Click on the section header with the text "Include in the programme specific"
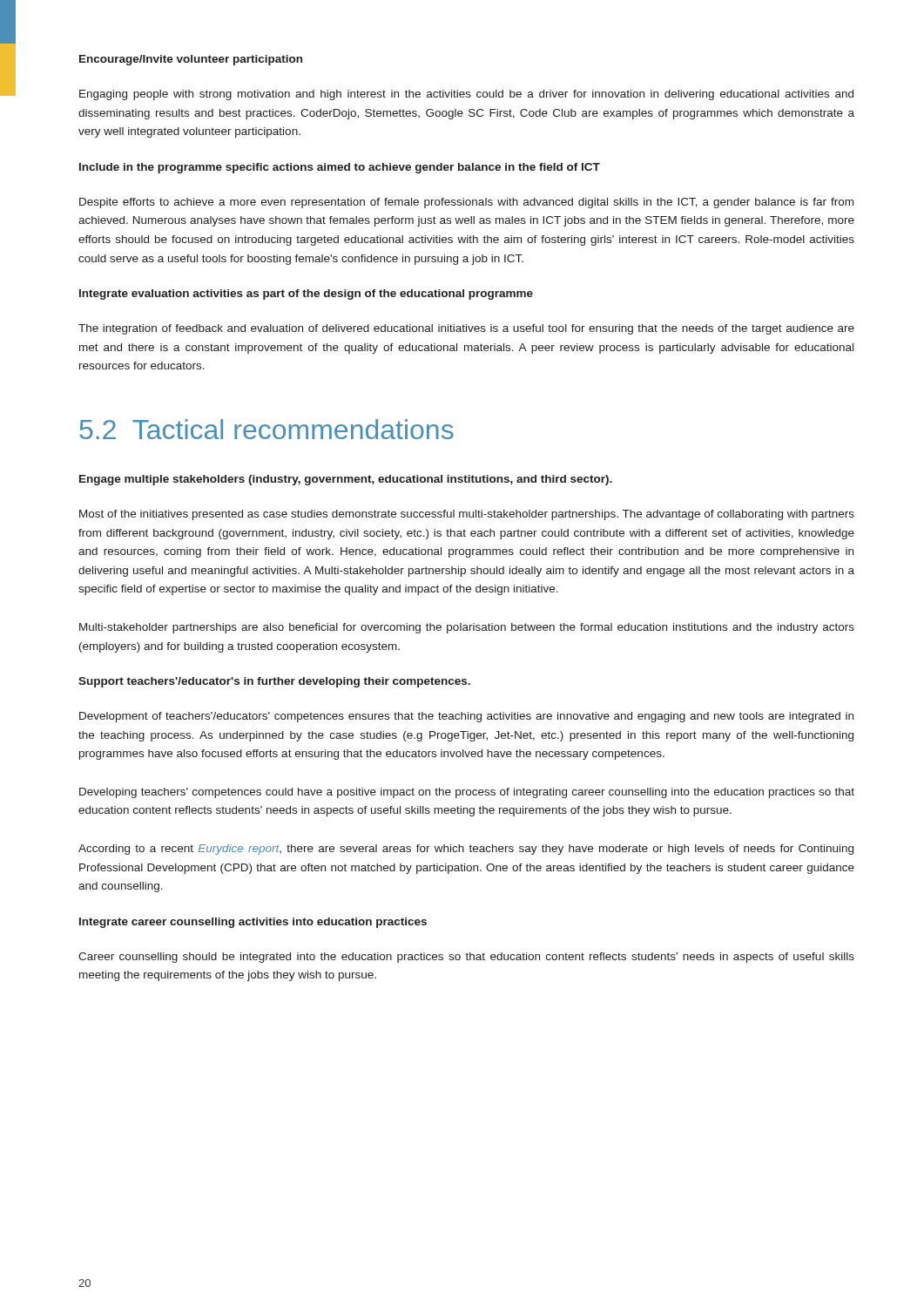The image size is (924, 1307). (x=466, y=167)
